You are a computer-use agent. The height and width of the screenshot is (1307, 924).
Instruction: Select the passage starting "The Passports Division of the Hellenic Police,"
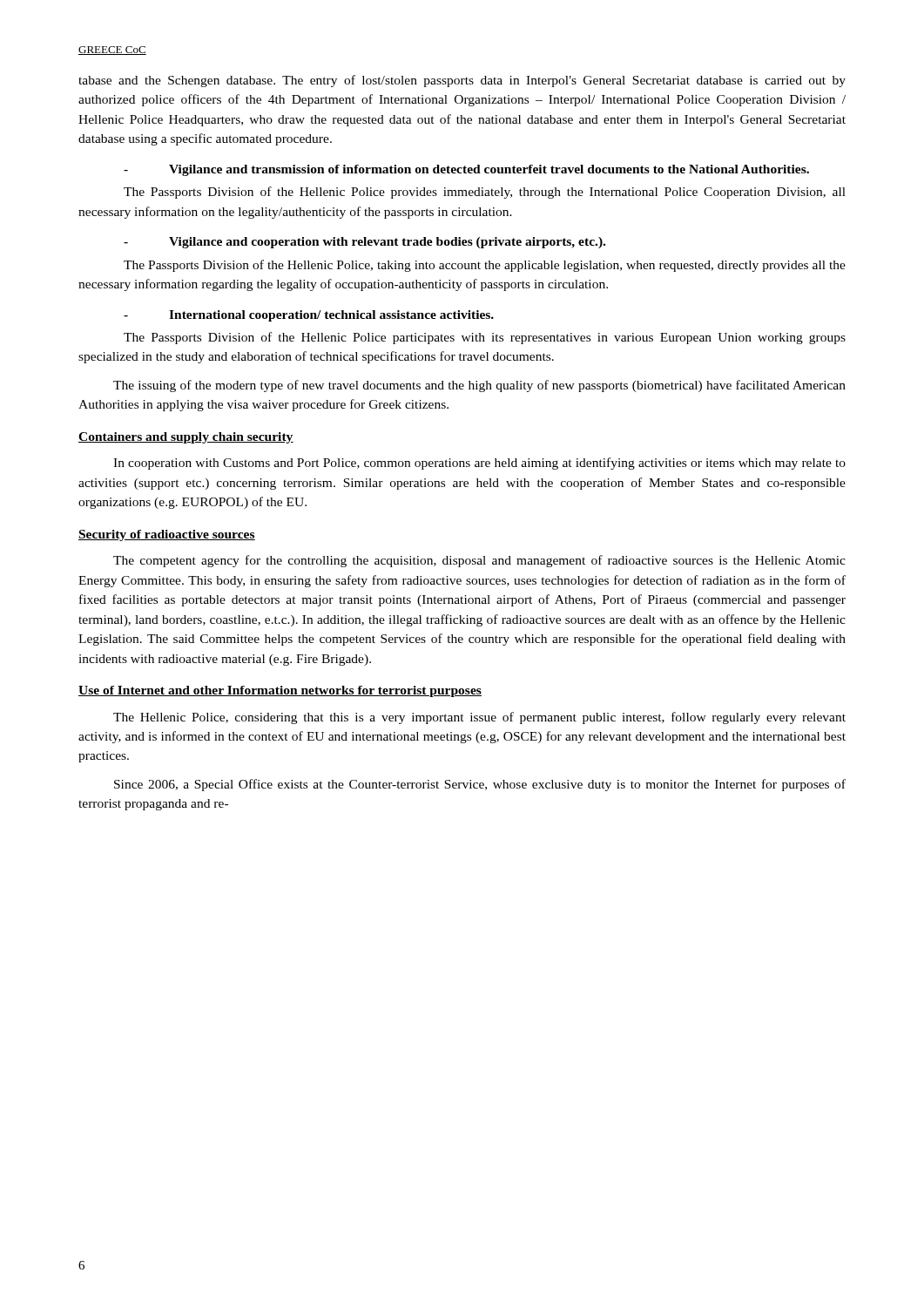click(x=462, y=275)
